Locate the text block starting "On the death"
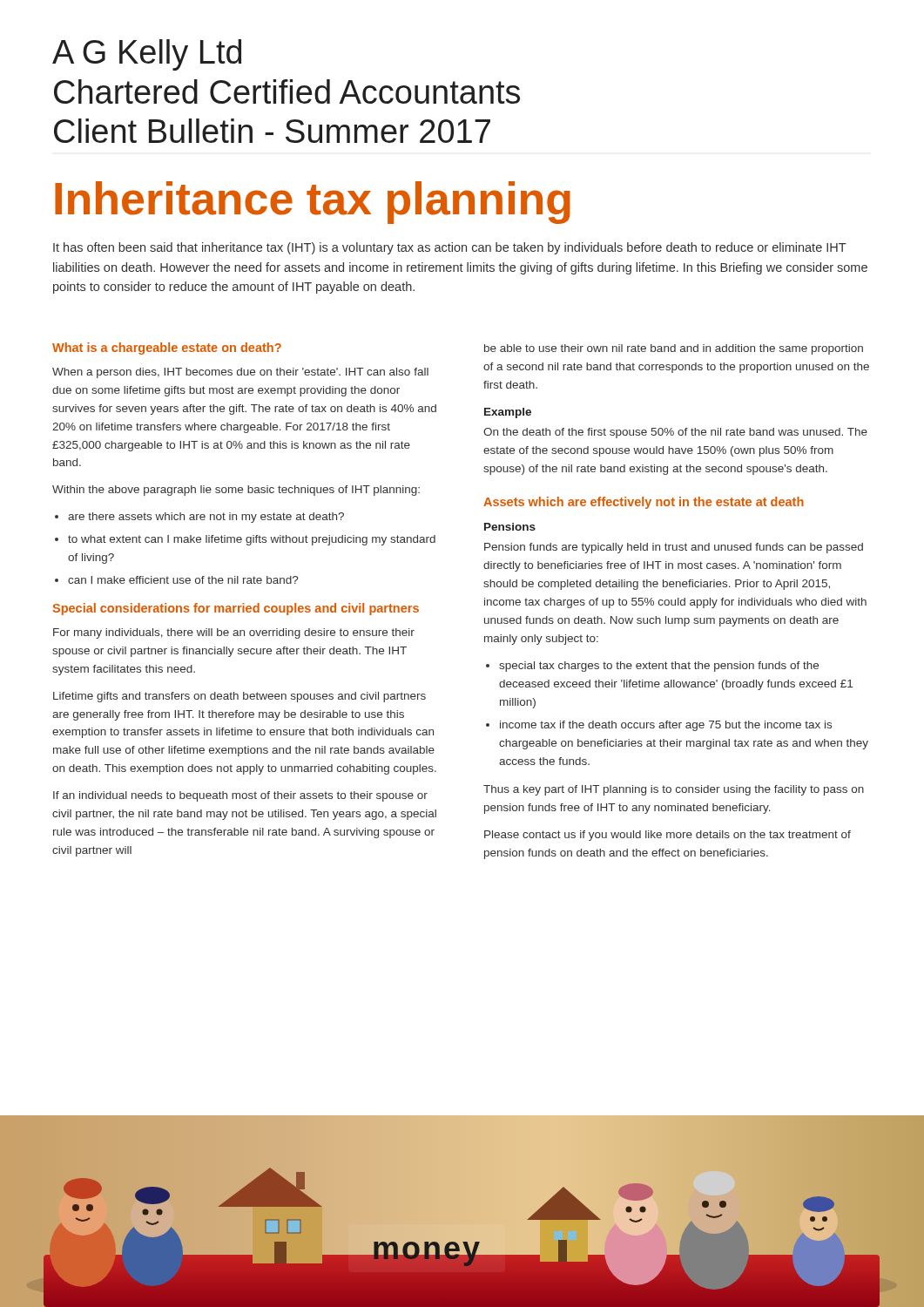The height and width of the screenshot is (1307, 924). click(x=675, y=450)
